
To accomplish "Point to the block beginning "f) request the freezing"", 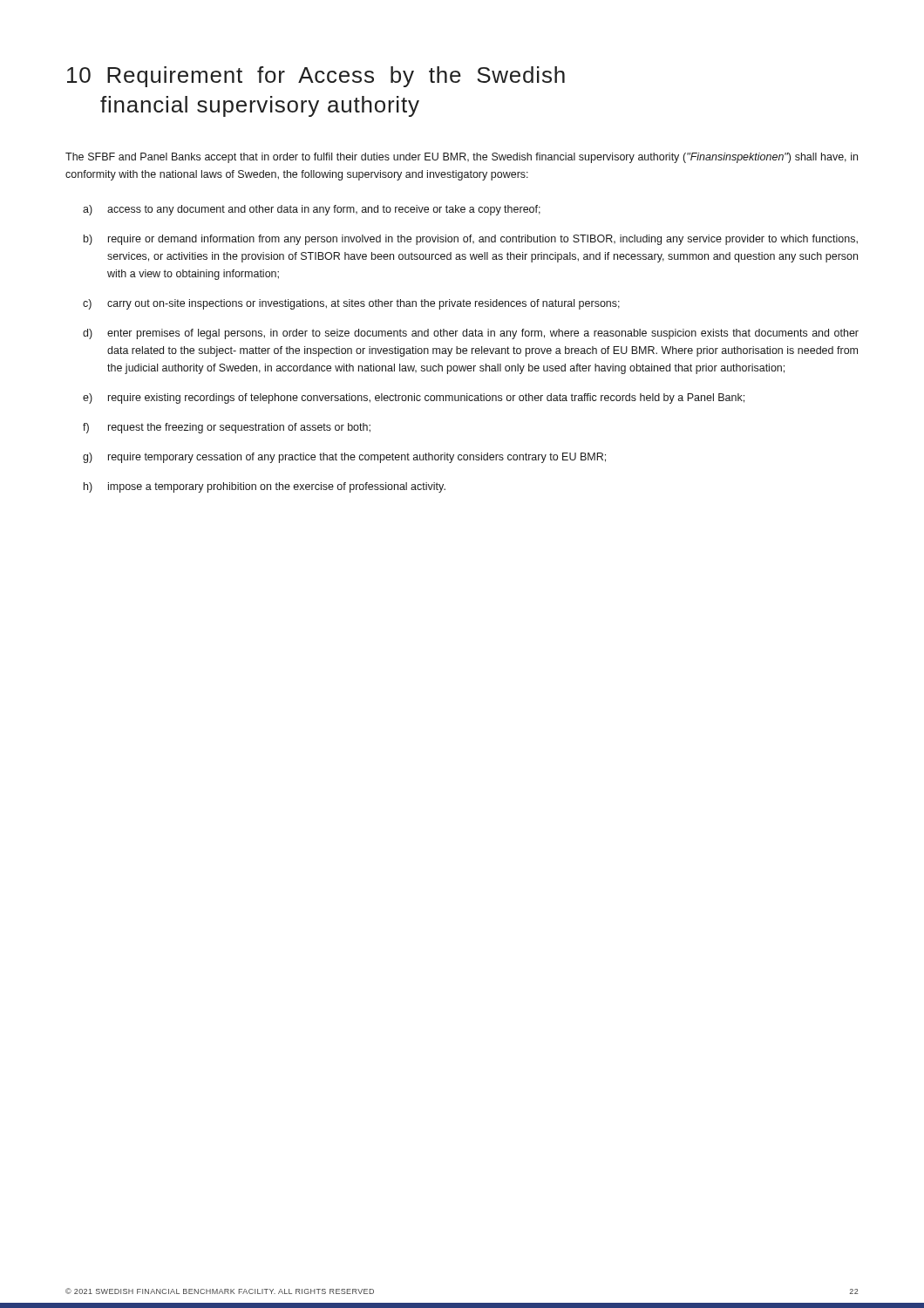I will pos(227,428).
